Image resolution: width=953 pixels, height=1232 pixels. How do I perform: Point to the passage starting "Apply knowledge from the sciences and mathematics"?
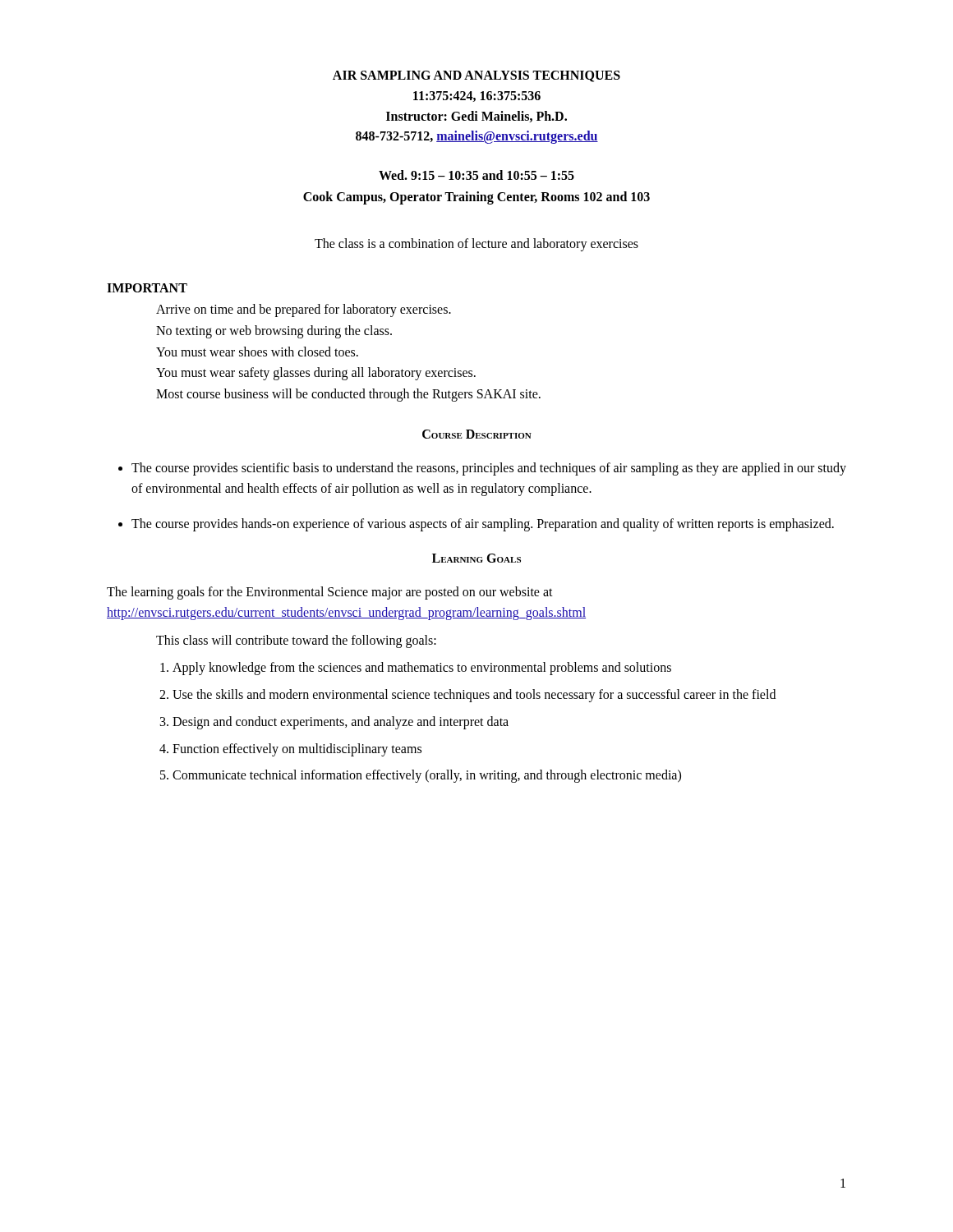[x=422, y=667]
